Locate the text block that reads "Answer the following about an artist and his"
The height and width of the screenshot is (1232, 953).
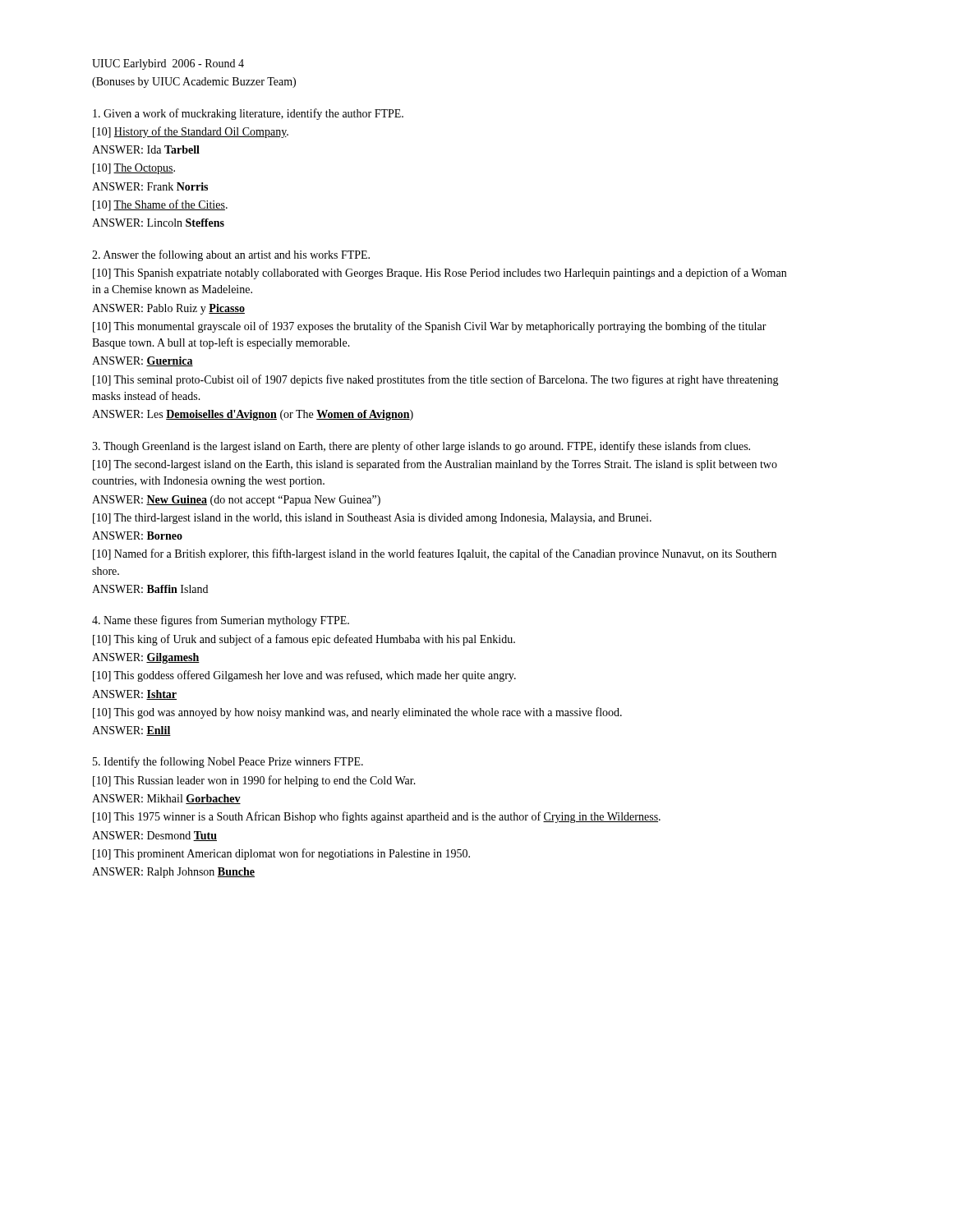coord(445,335)
